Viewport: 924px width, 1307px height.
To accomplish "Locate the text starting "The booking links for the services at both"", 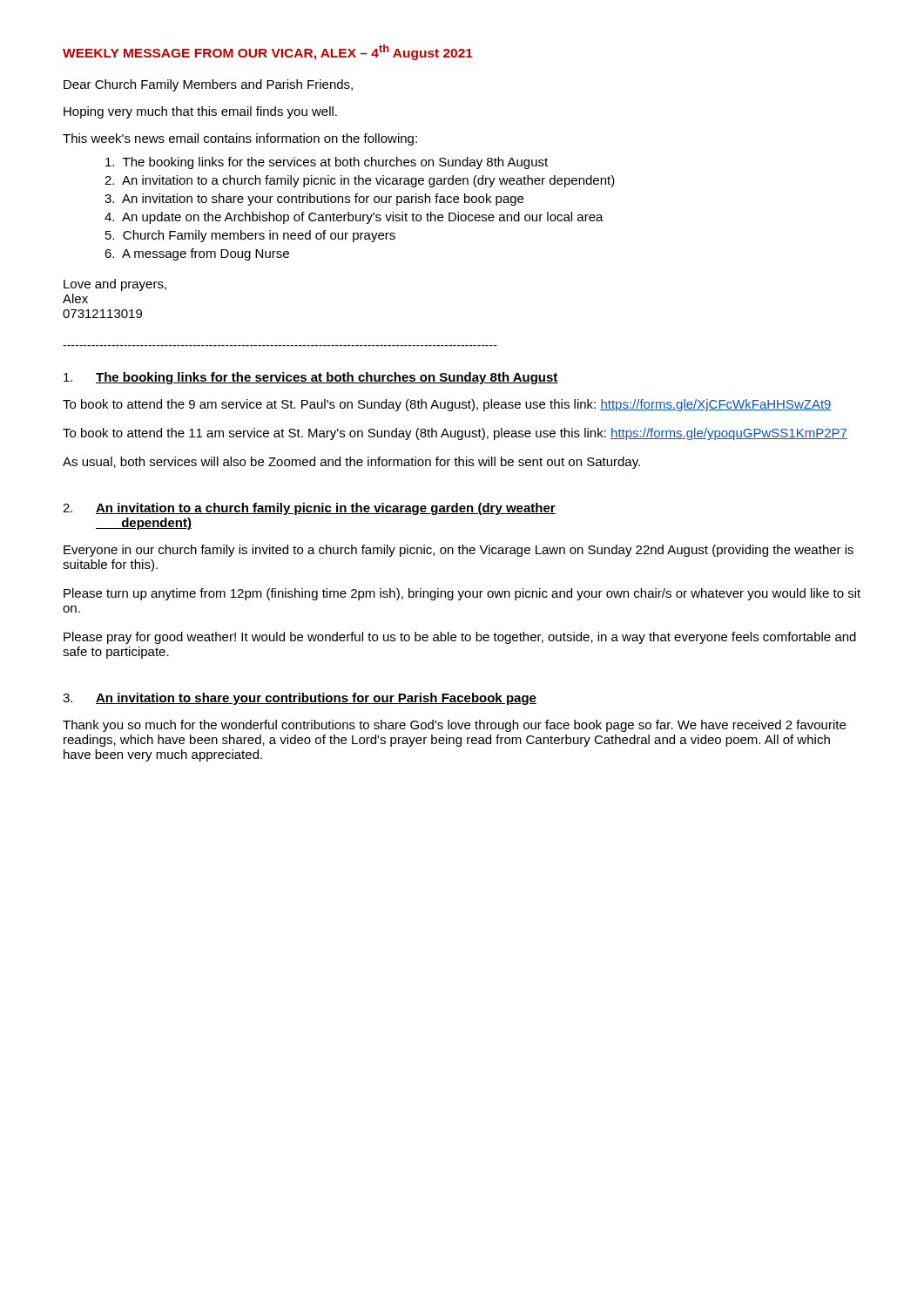I will pyautogui.click(x=326, y=162).
